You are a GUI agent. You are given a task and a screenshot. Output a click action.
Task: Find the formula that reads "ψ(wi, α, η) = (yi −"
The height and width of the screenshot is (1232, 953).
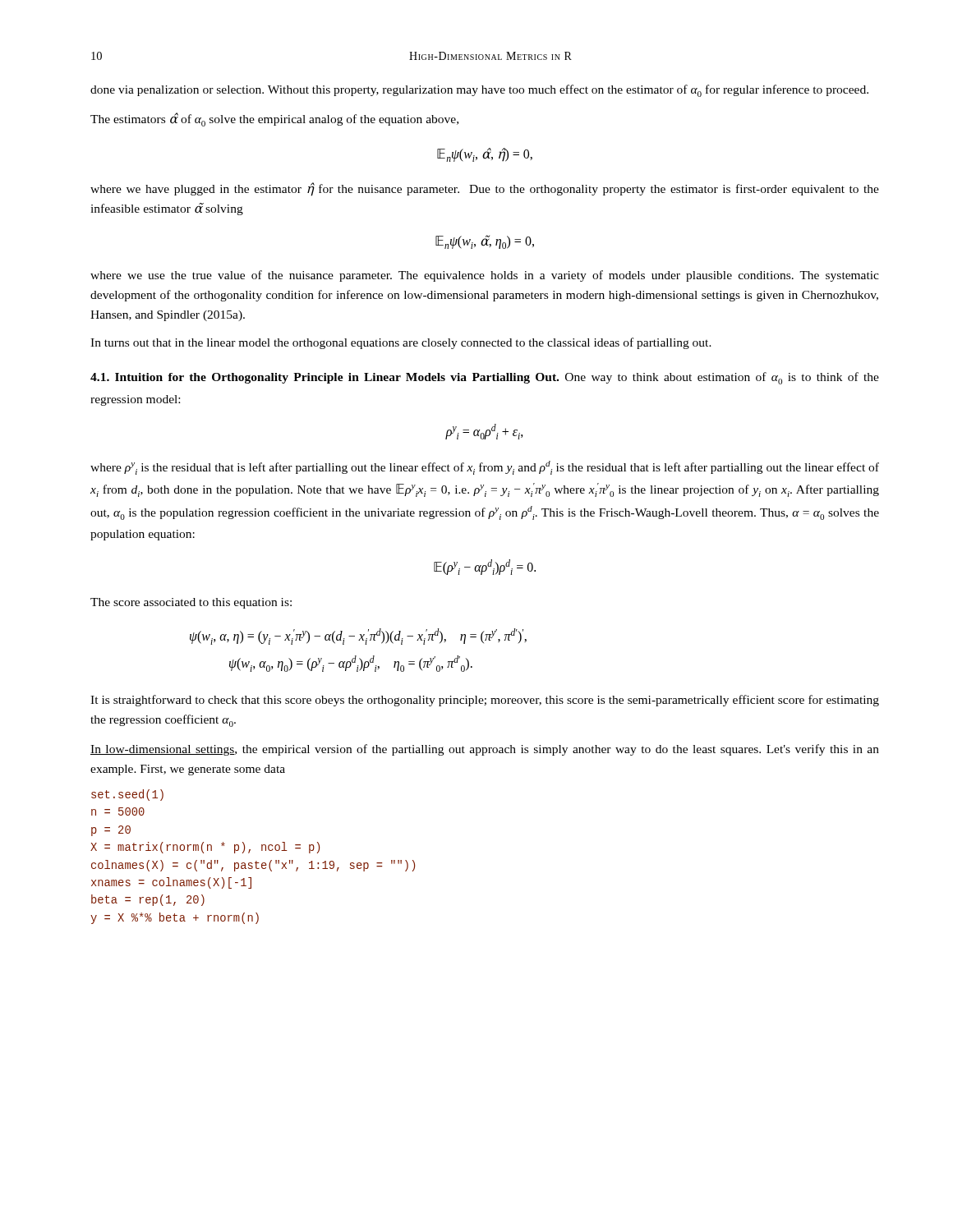click(x=358, y=637)
